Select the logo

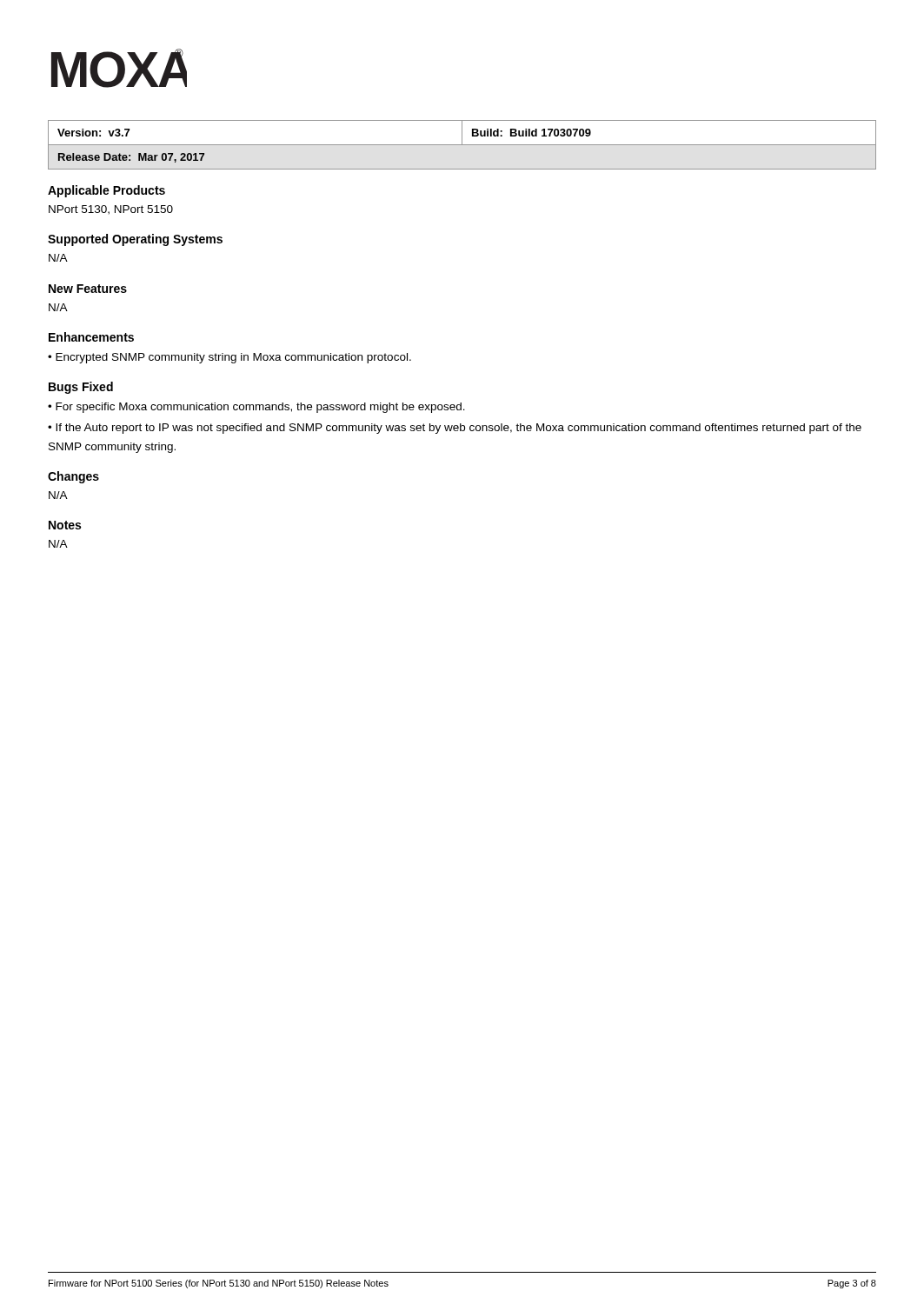point(462,69)
